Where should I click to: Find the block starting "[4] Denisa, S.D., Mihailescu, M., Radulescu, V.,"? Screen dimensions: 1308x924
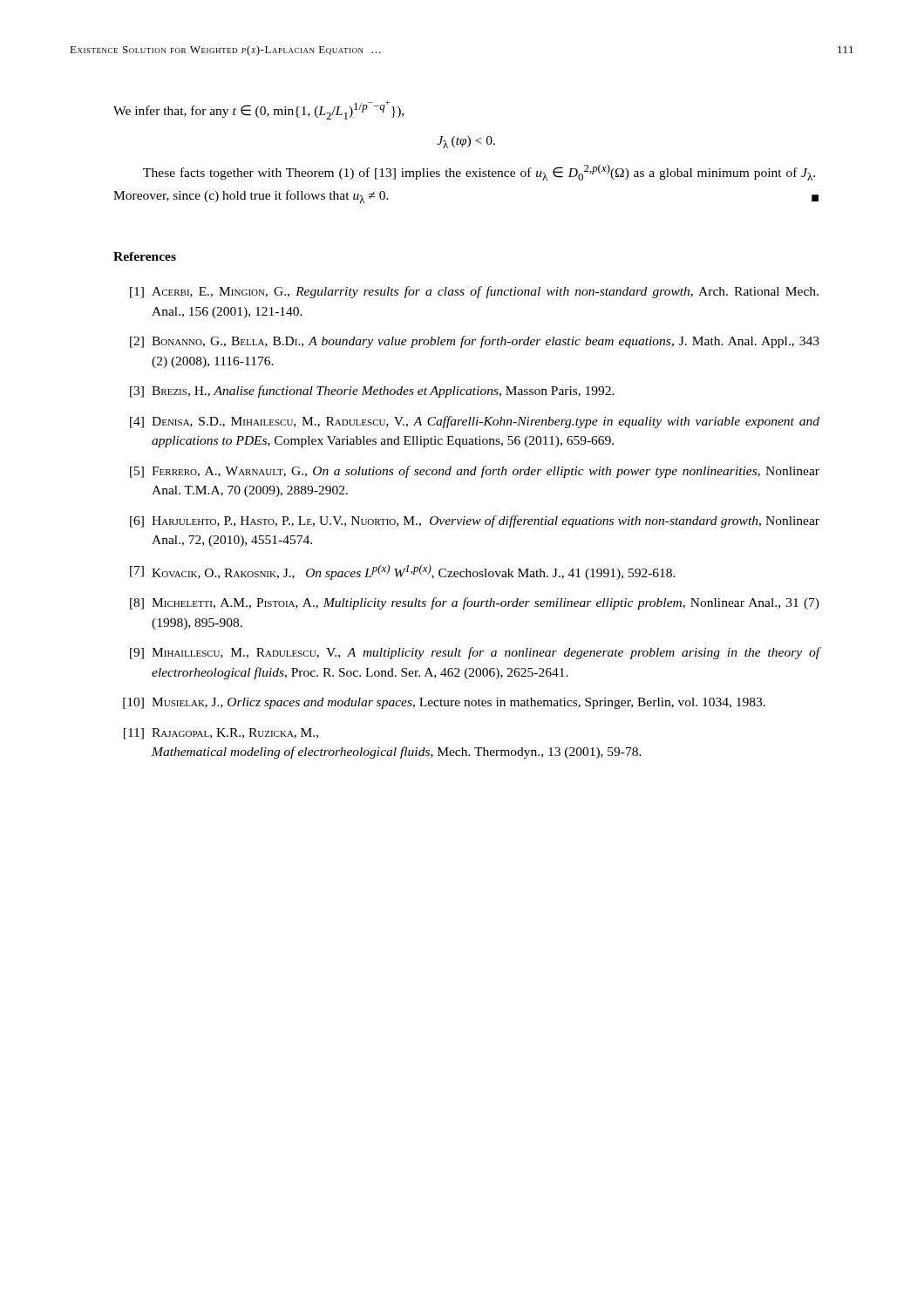click(x=466, y=431)
